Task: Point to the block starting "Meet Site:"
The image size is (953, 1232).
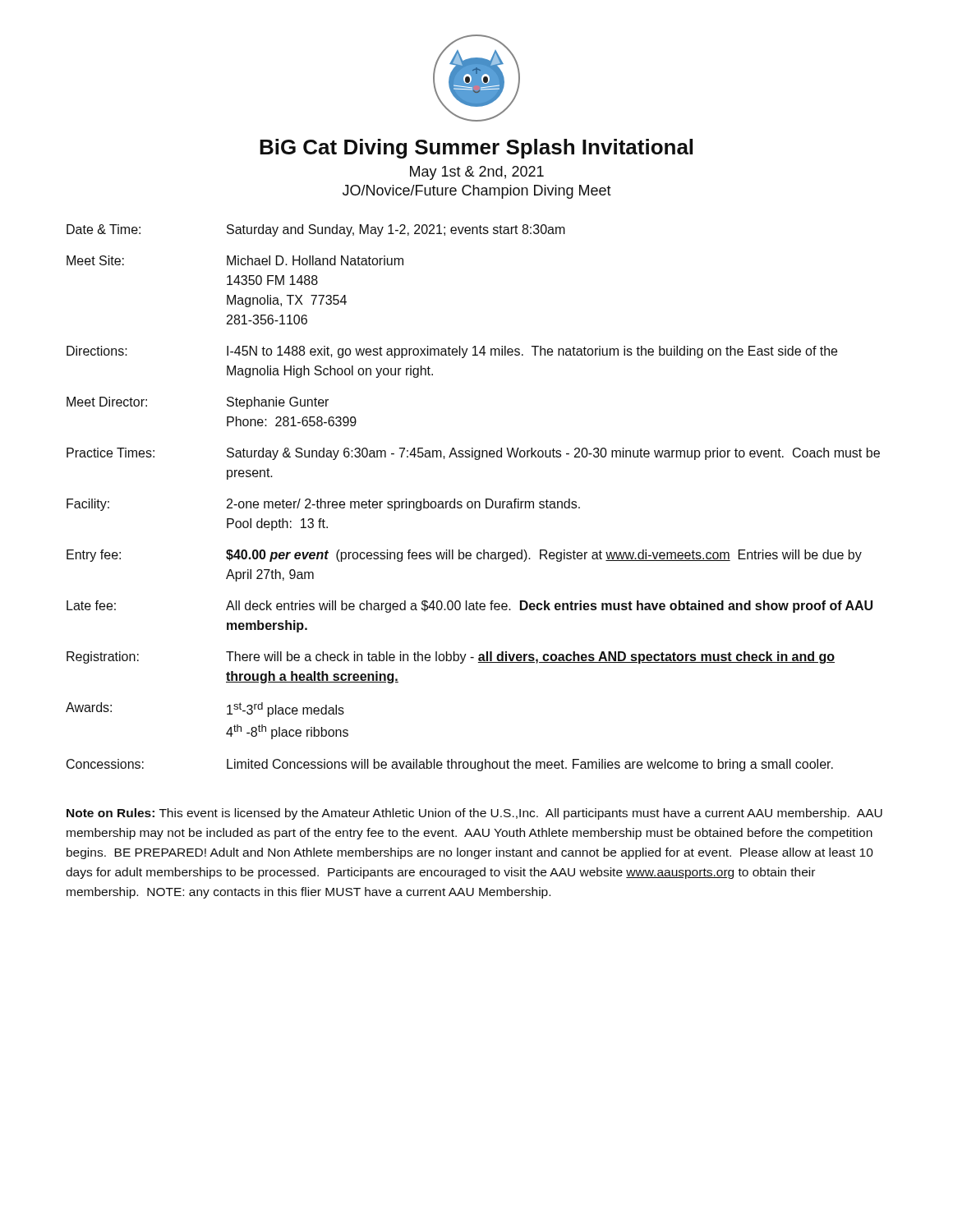Action: pos(95,261)
